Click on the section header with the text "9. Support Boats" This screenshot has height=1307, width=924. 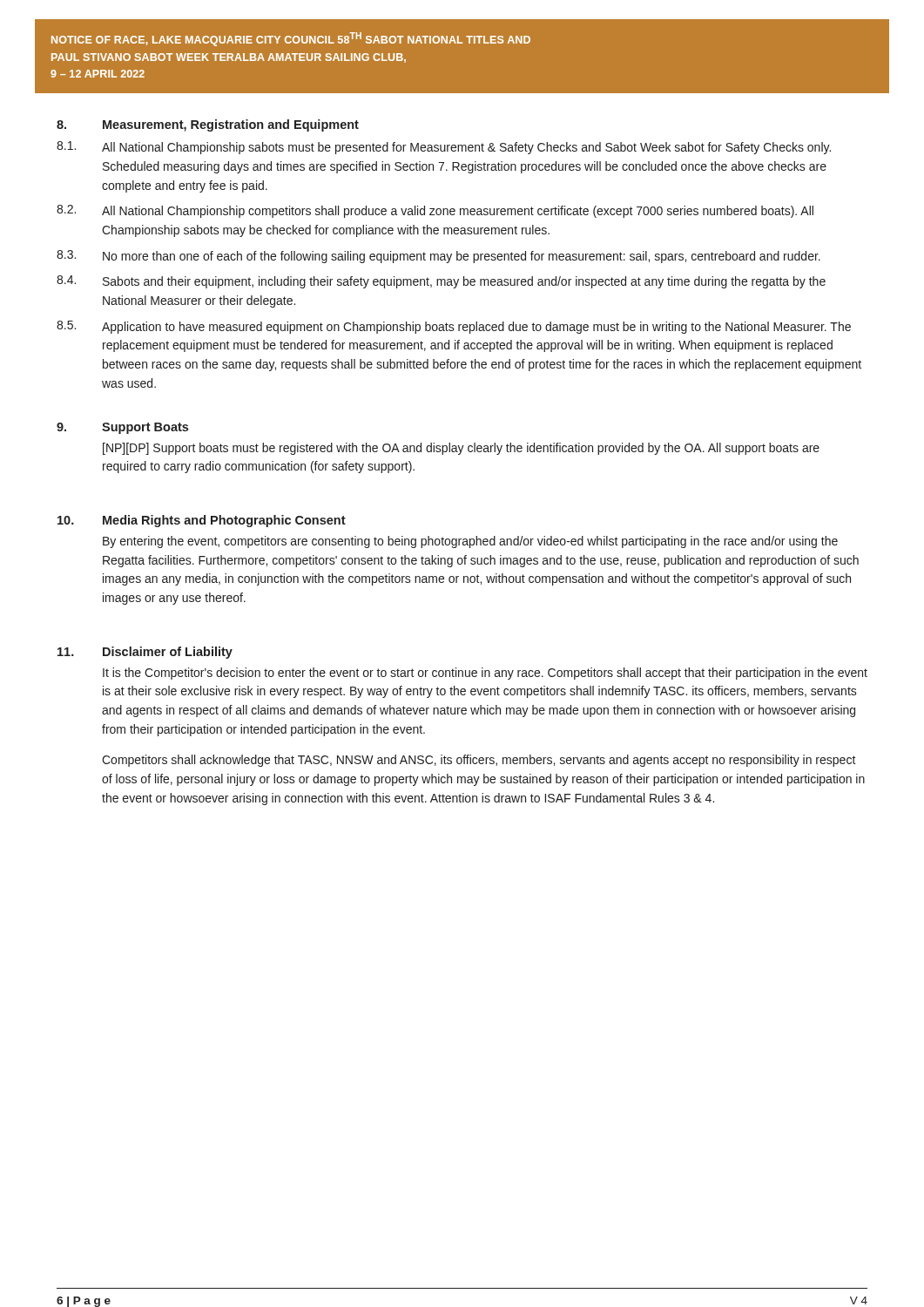[x=123, y=427]
